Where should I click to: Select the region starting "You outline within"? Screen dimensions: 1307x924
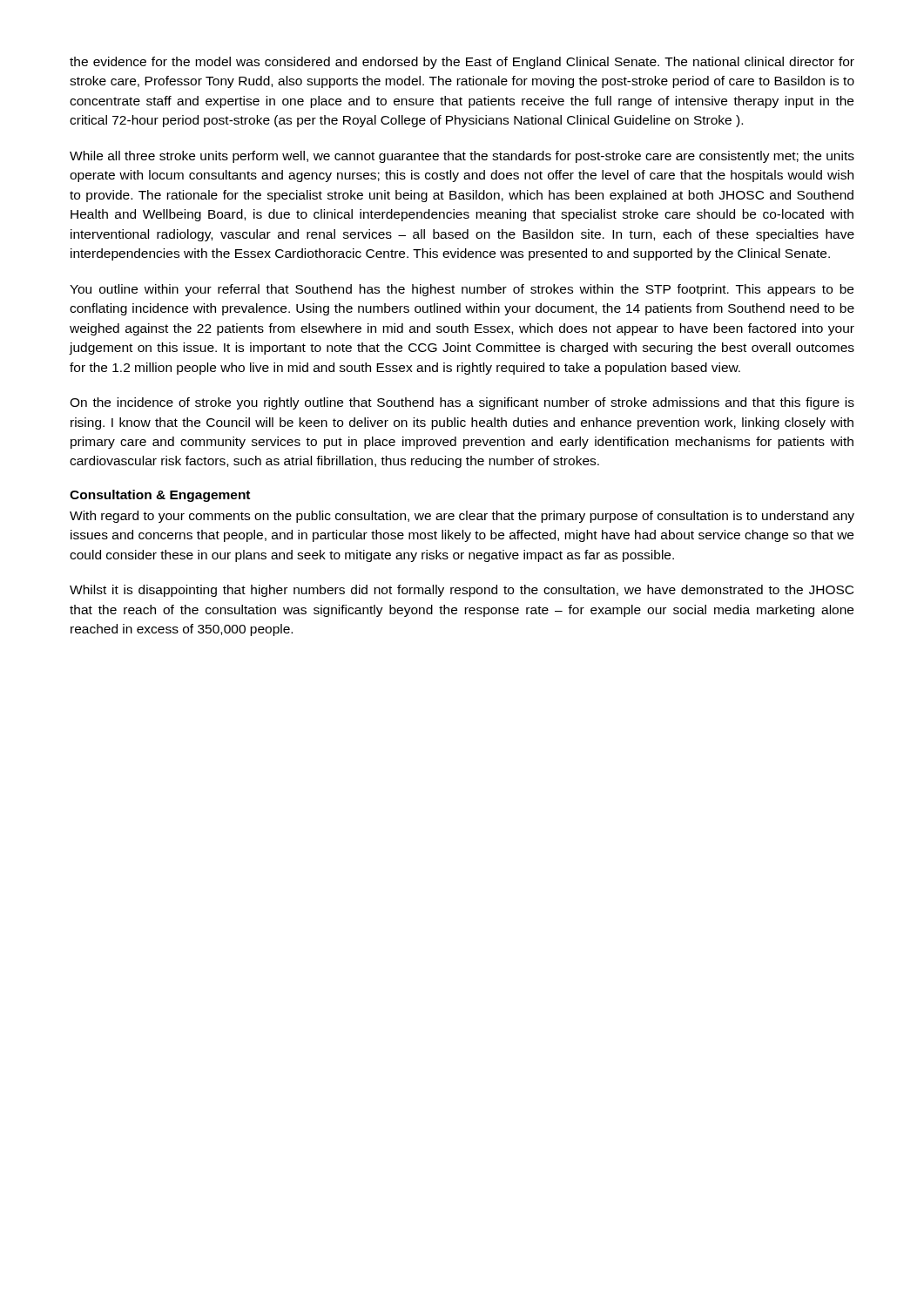(x=462, y=328)
